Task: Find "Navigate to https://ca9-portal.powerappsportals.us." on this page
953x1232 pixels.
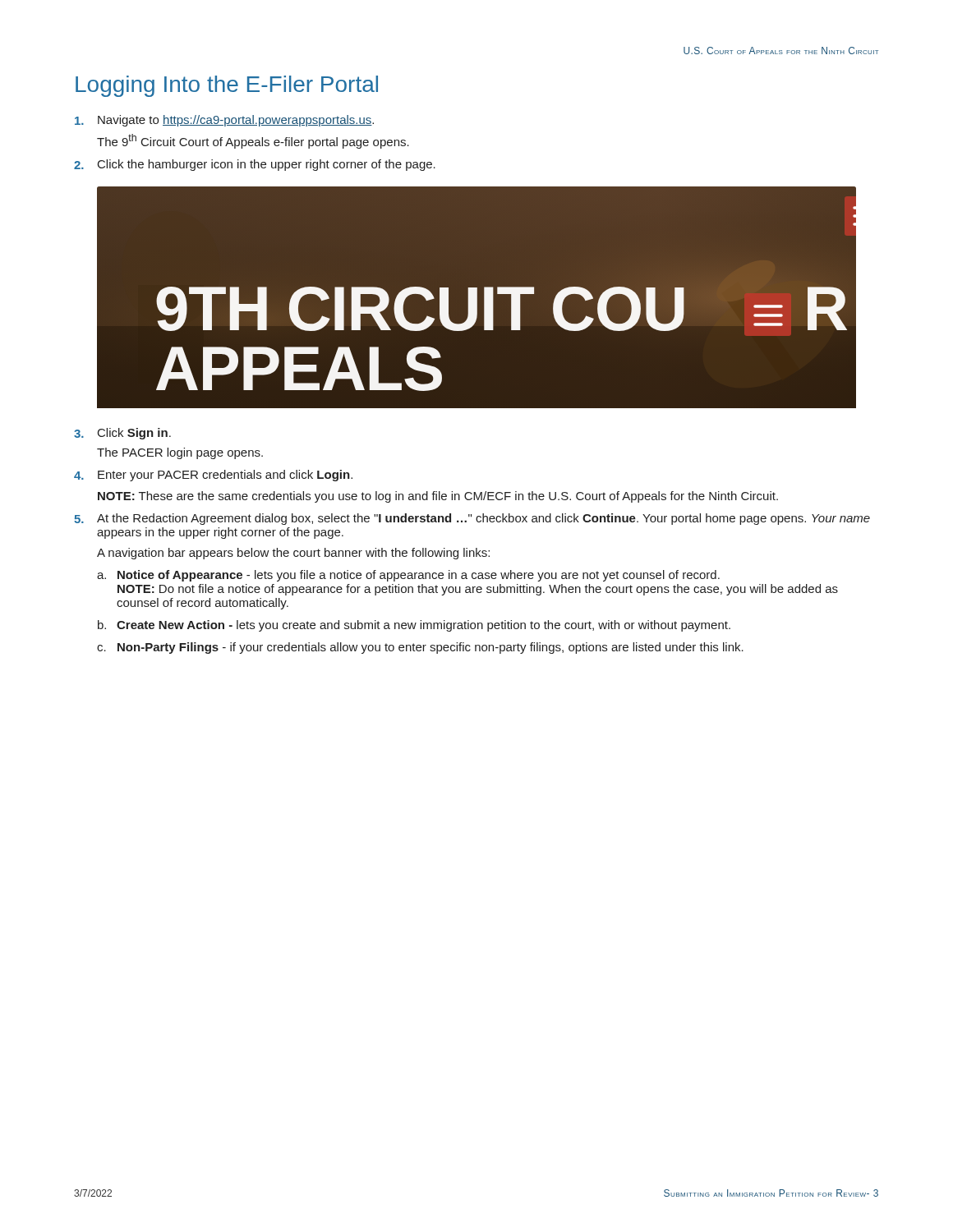Action: tap(224, 121)
